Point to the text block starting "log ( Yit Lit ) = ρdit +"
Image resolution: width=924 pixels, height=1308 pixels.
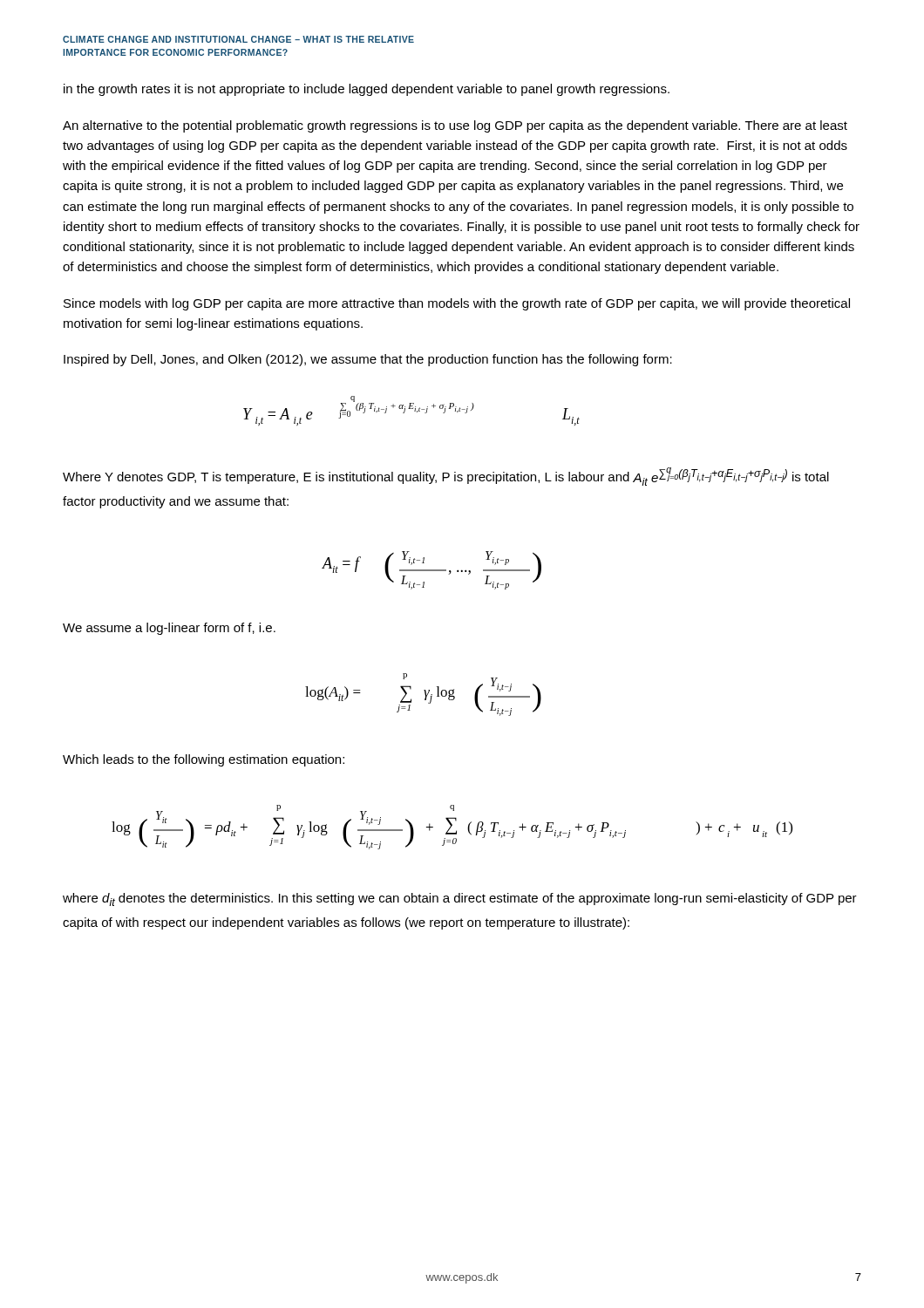(462, 829)
